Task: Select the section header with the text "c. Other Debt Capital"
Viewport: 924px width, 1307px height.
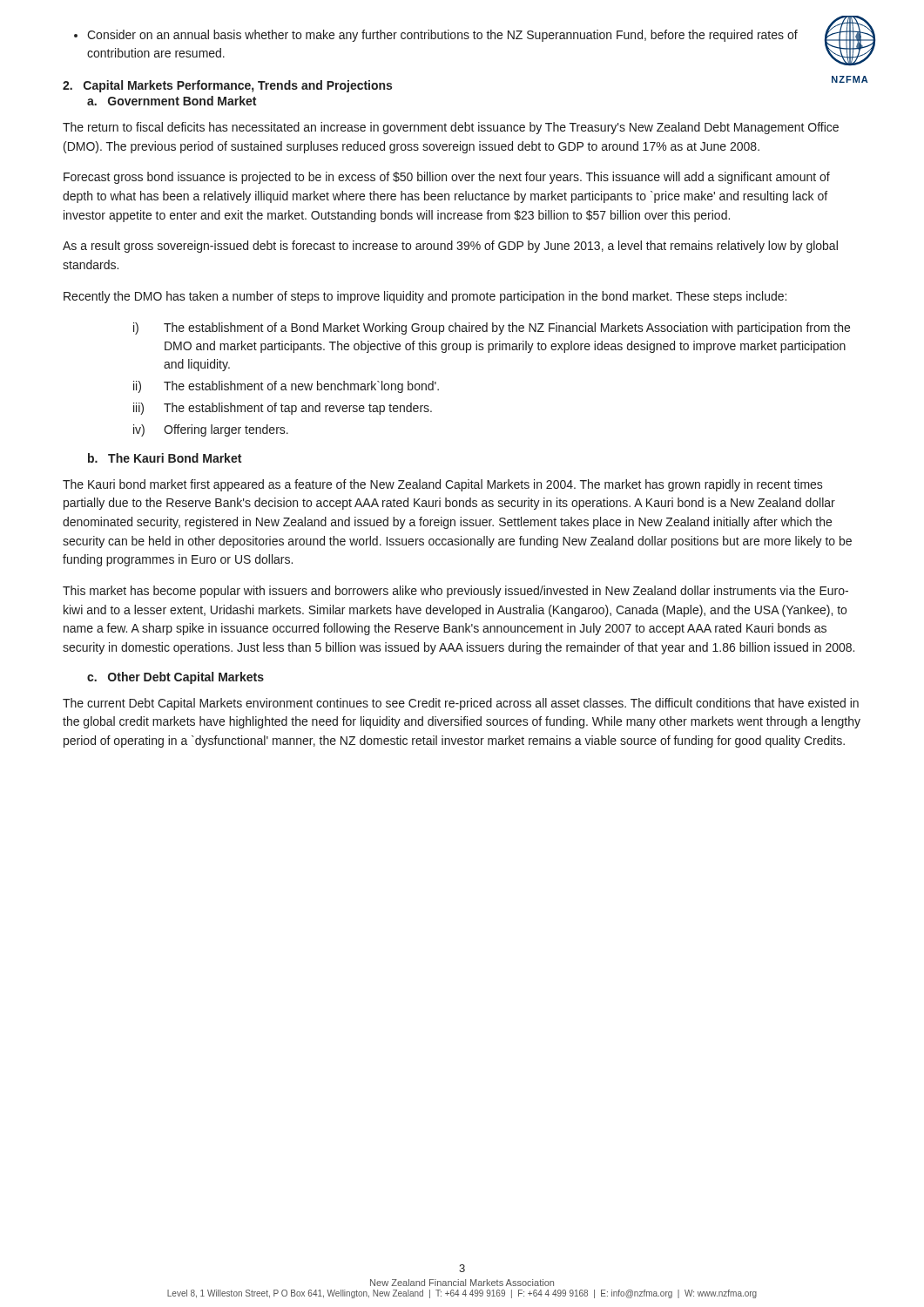Action: coord(175,678)
